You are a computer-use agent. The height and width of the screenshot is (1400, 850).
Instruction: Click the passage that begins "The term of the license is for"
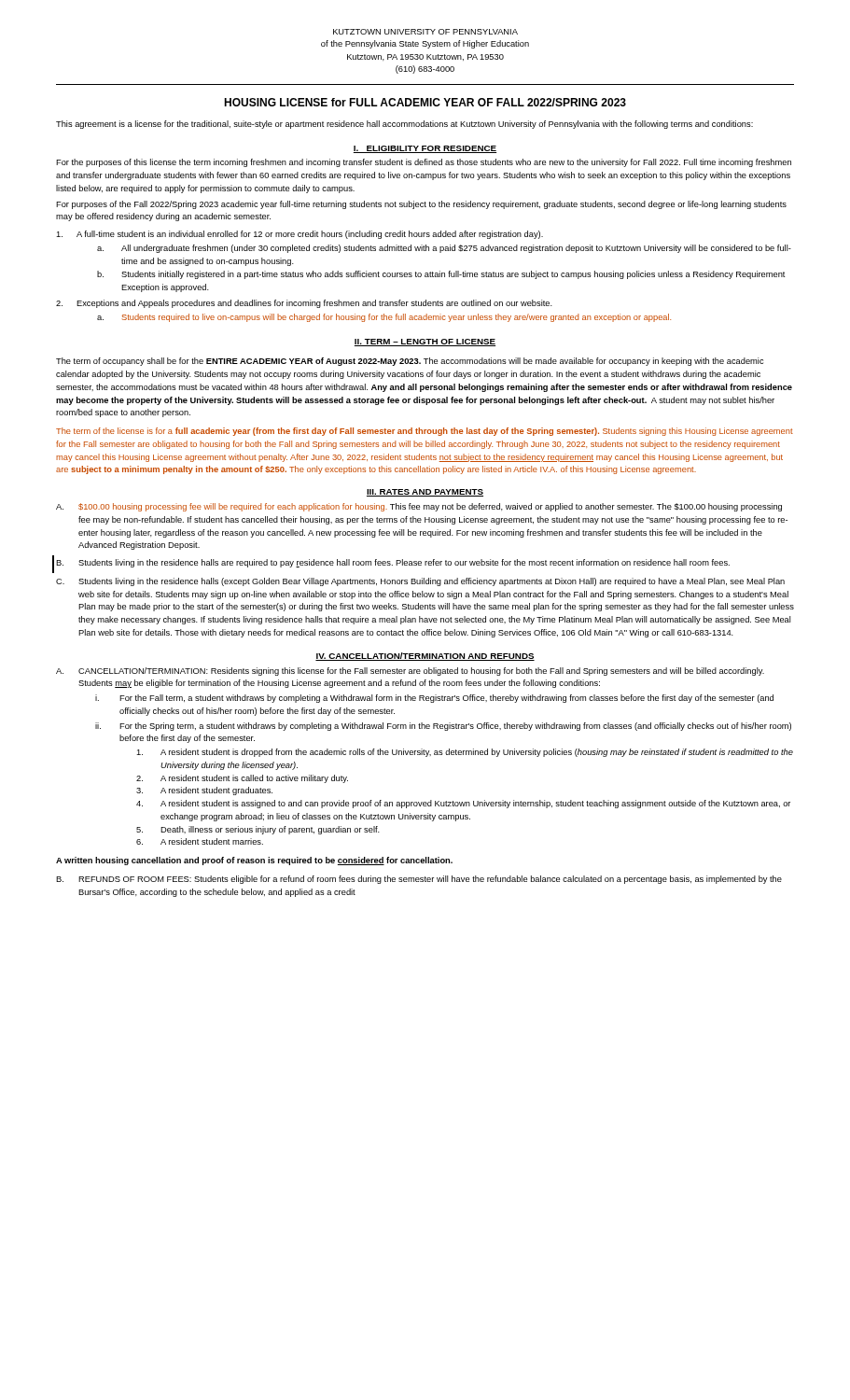[x=424, y=451]
